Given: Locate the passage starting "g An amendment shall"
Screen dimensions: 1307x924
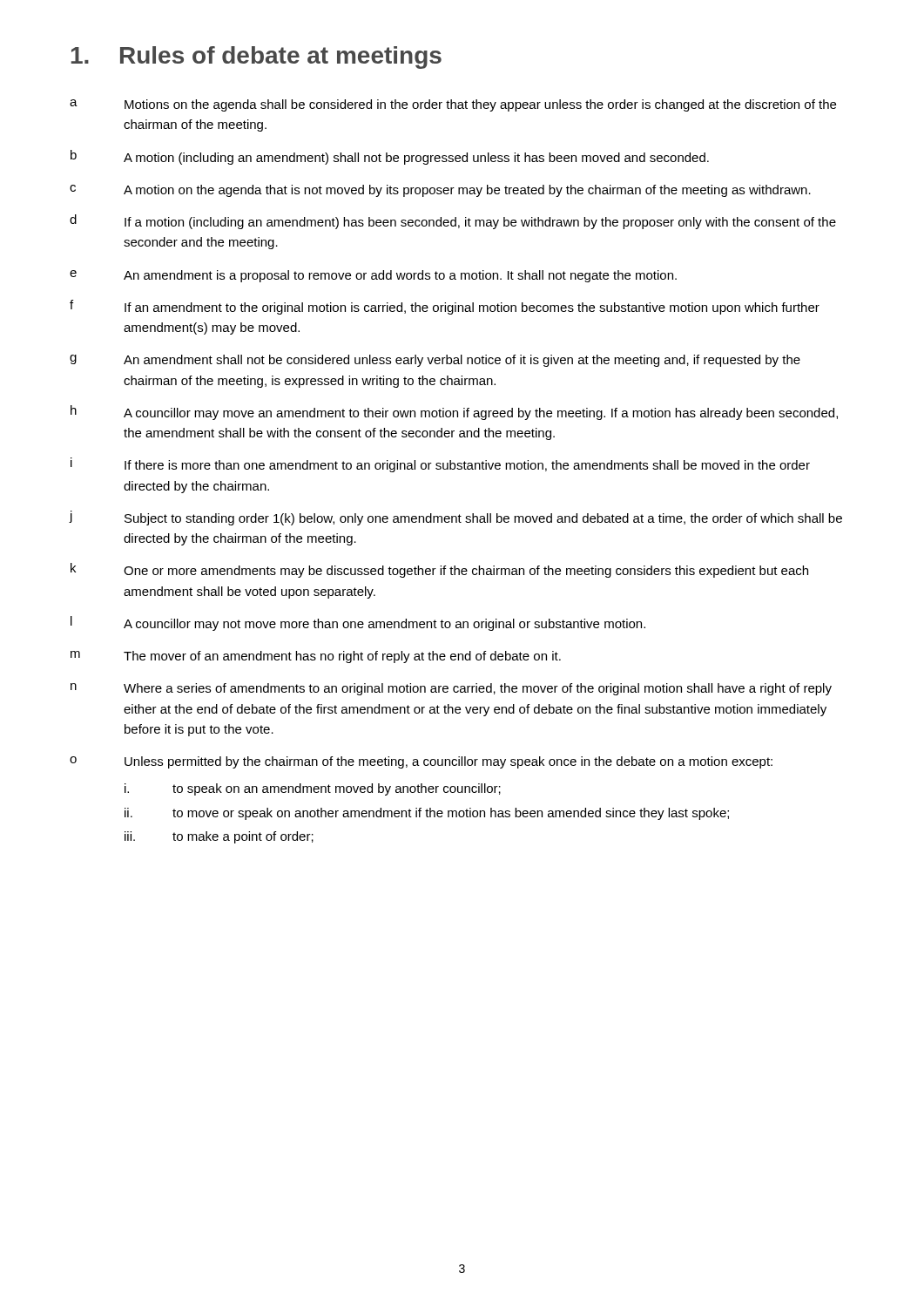Looking at the screenshot, I should click(462, 370).
